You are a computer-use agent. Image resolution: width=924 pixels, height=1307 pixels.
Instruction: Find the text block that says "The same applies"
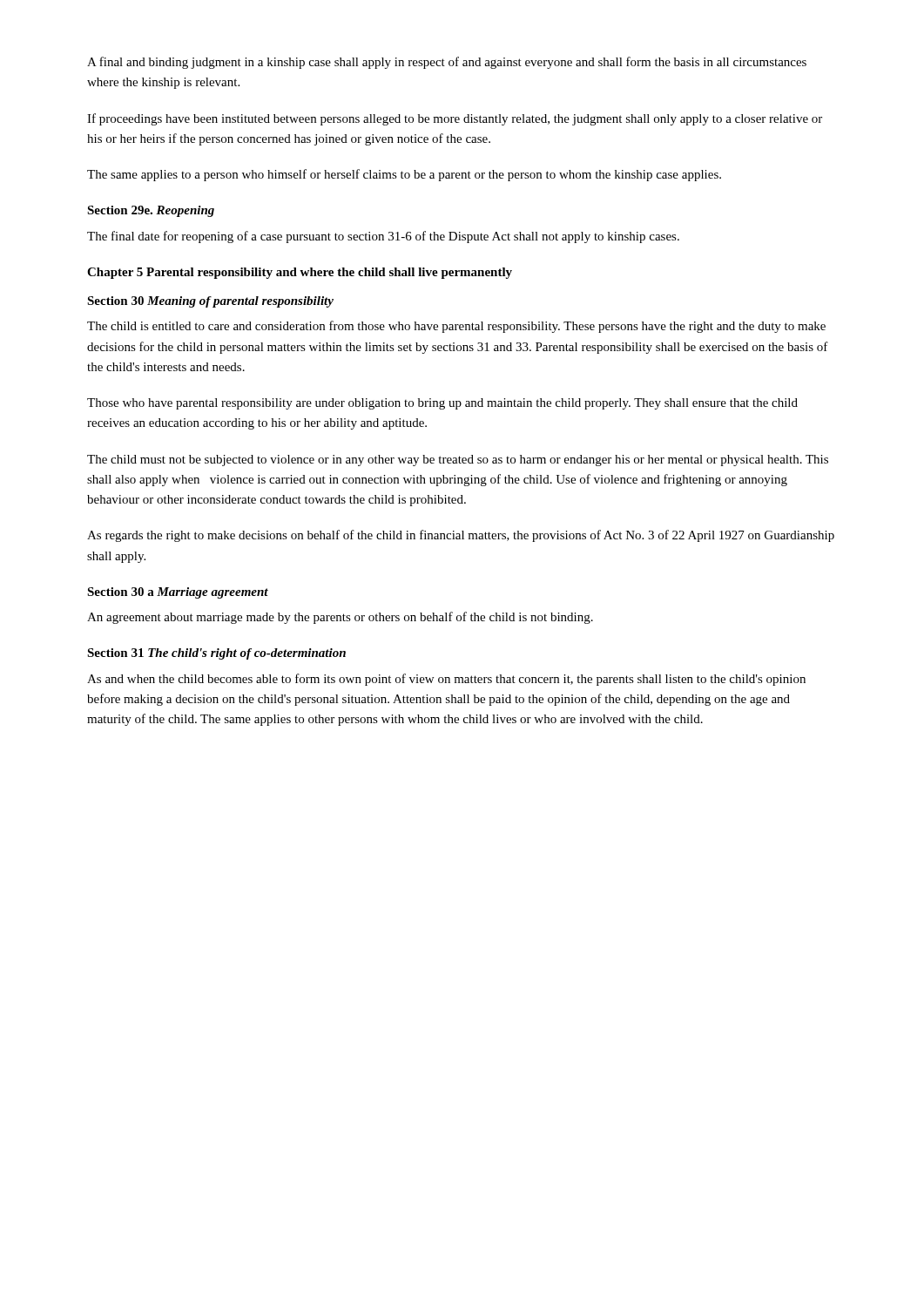tap(405, 174)
